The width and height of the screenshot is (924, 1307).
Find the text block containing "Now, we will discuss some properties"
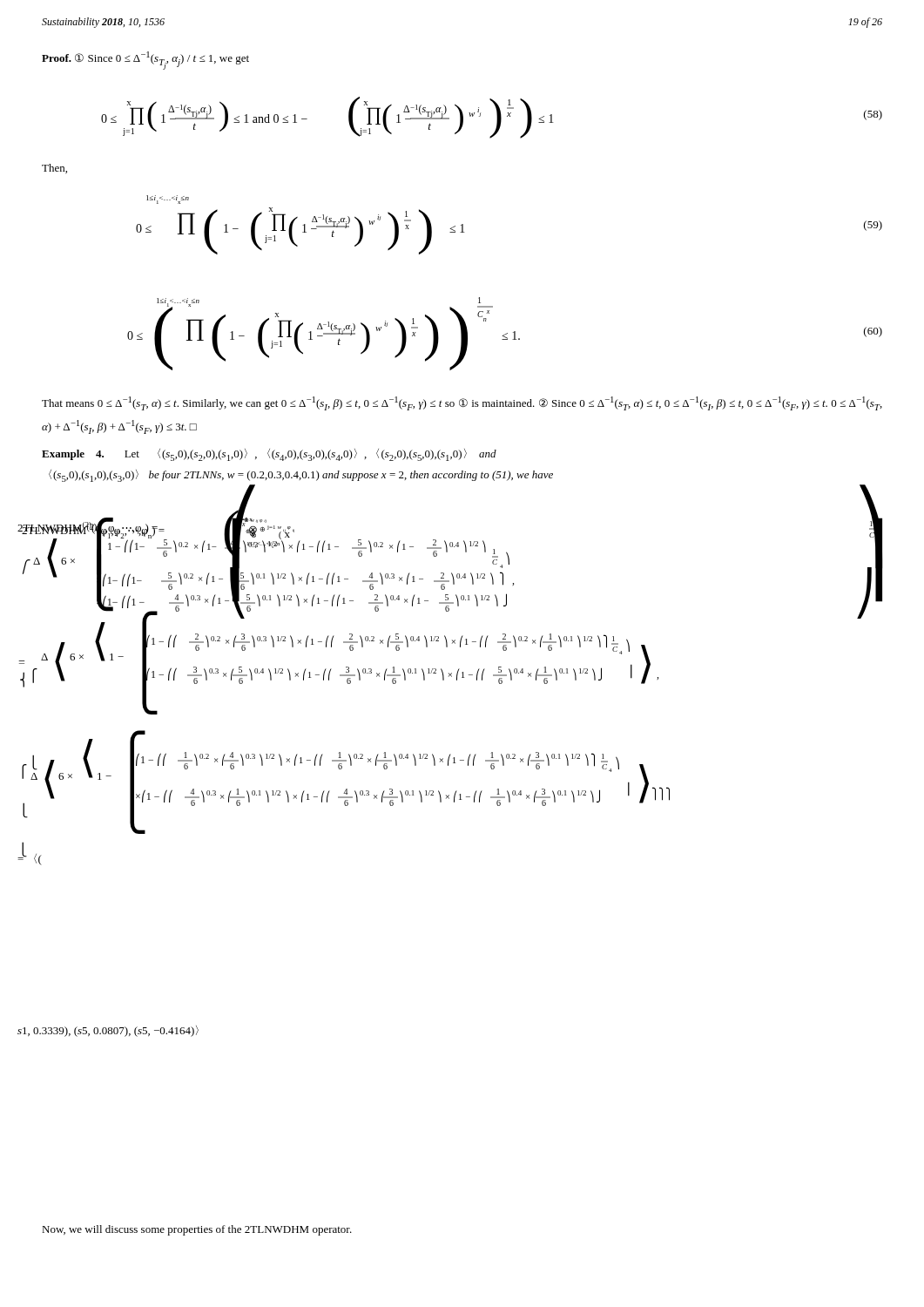tap(197, 1229)
